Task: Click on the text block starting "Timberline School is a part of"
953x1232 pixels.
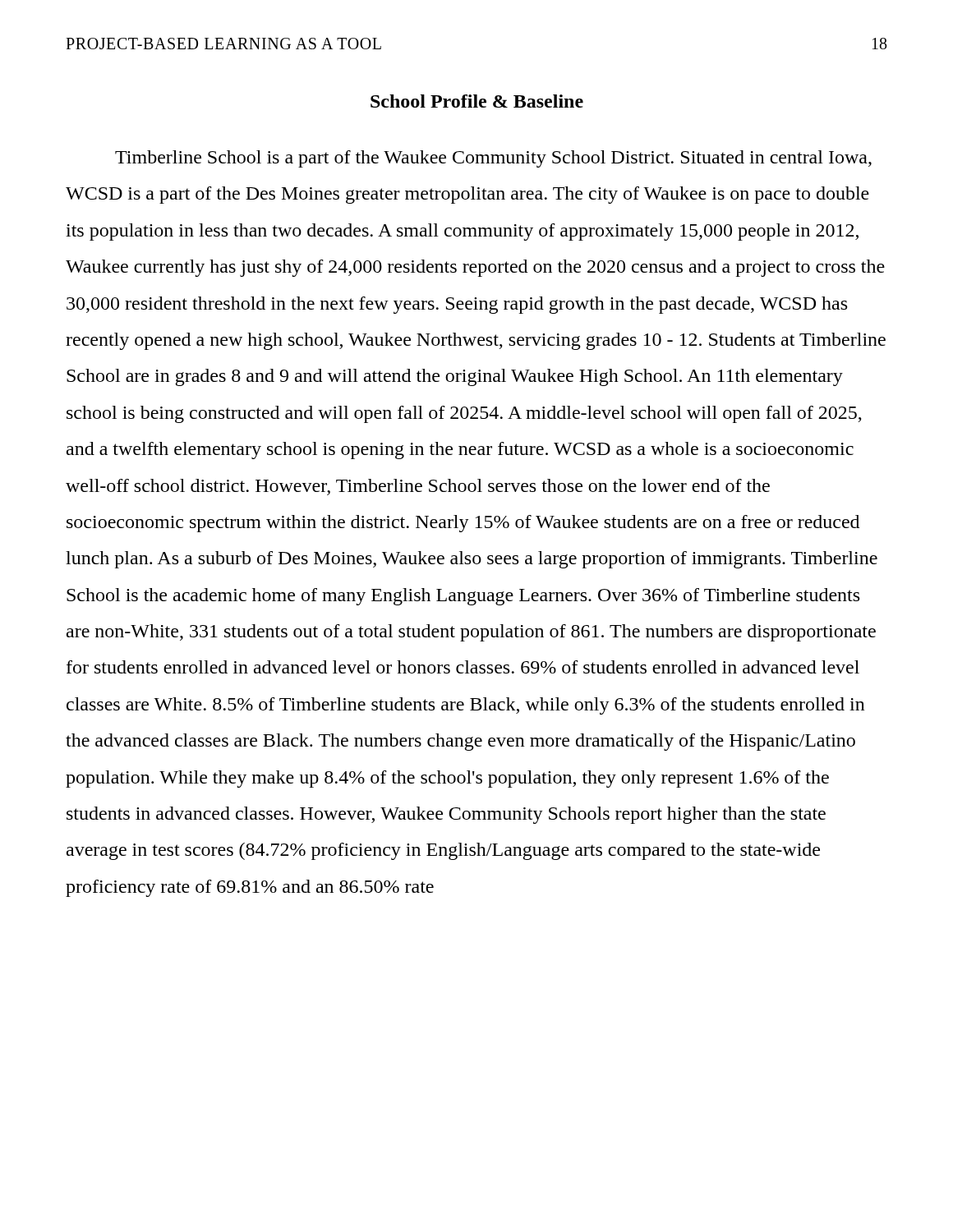Action: (x=476, y=522)
